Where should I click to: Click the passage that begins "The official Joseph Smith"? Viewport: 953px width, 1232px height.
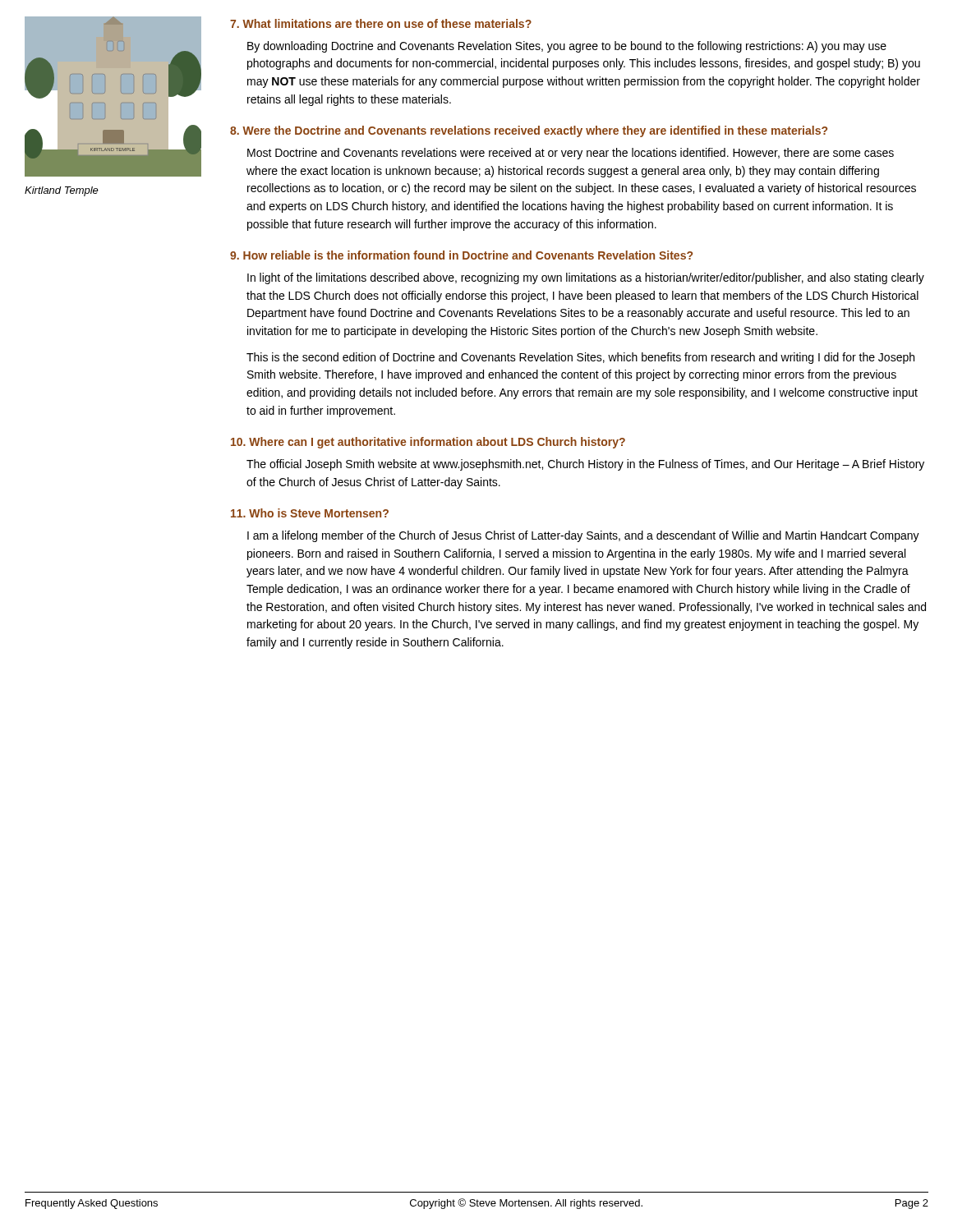coord(585,473)
